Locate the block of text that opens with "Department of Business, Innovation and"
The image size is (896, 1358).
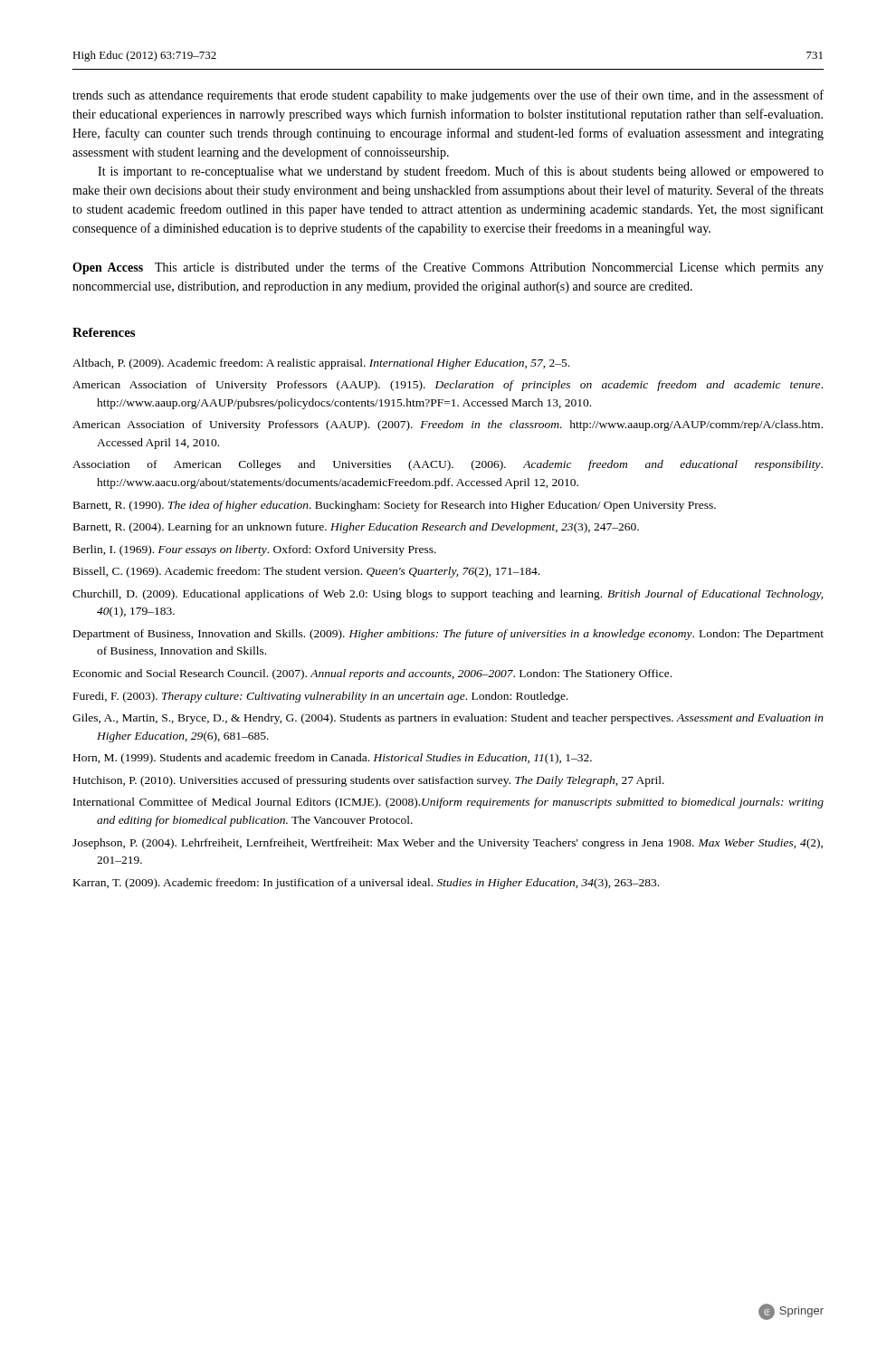click(x=448, y=642)
